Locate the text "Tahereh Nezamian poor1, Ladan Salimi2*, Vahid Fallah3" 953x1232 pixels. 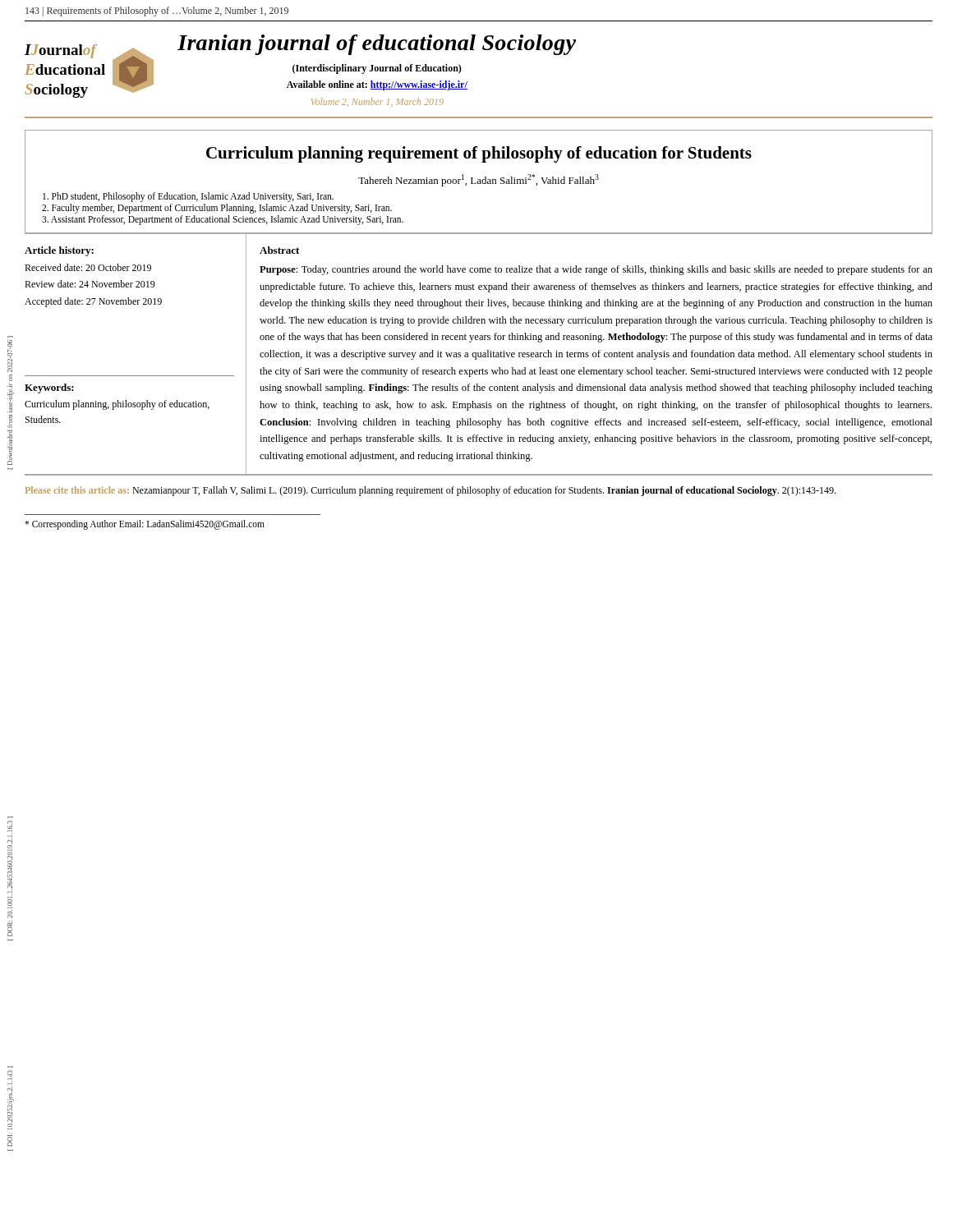[479, 179]
